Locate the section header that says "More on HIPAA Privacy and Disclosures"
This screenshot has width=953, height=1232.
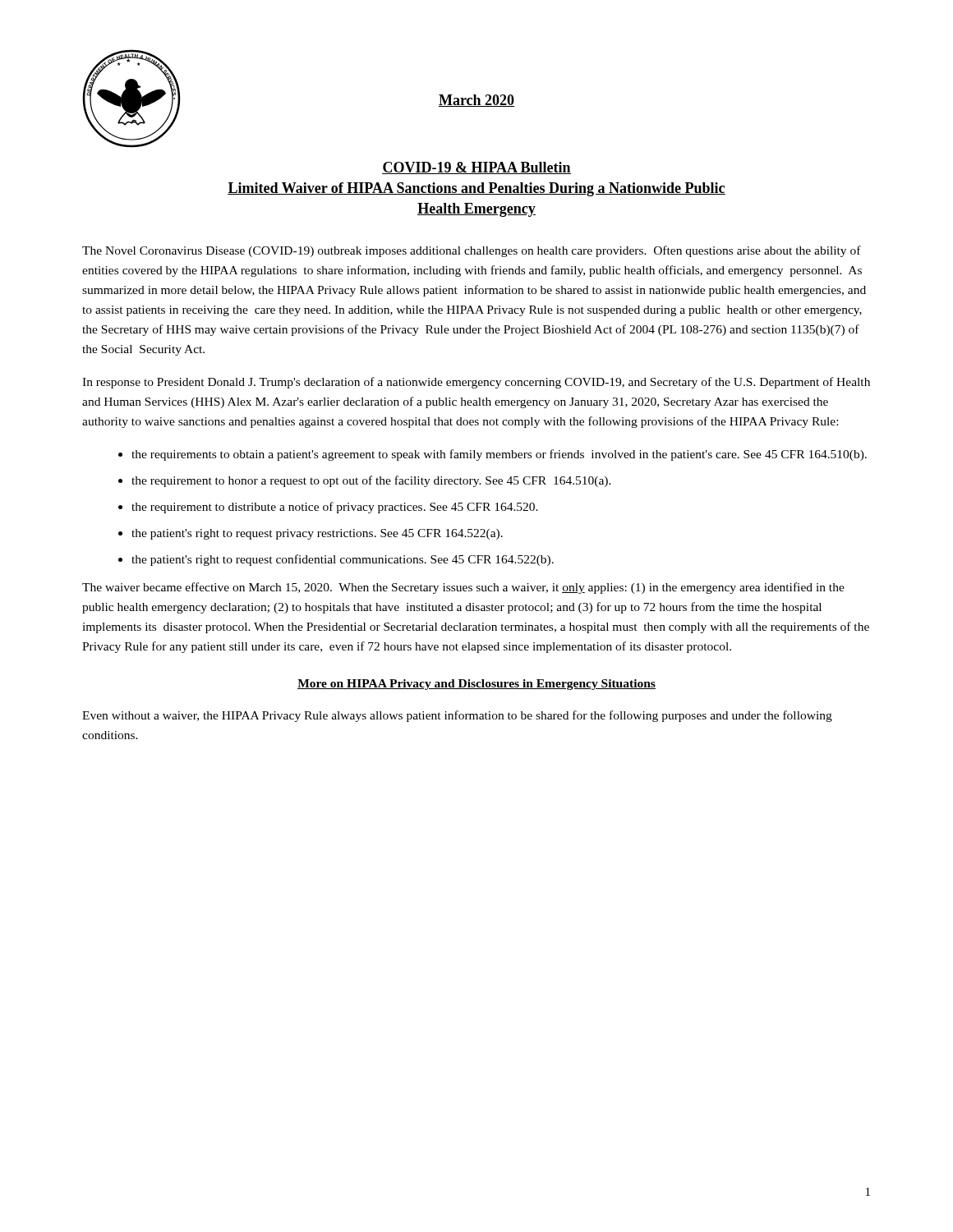[x=476, y=683]
